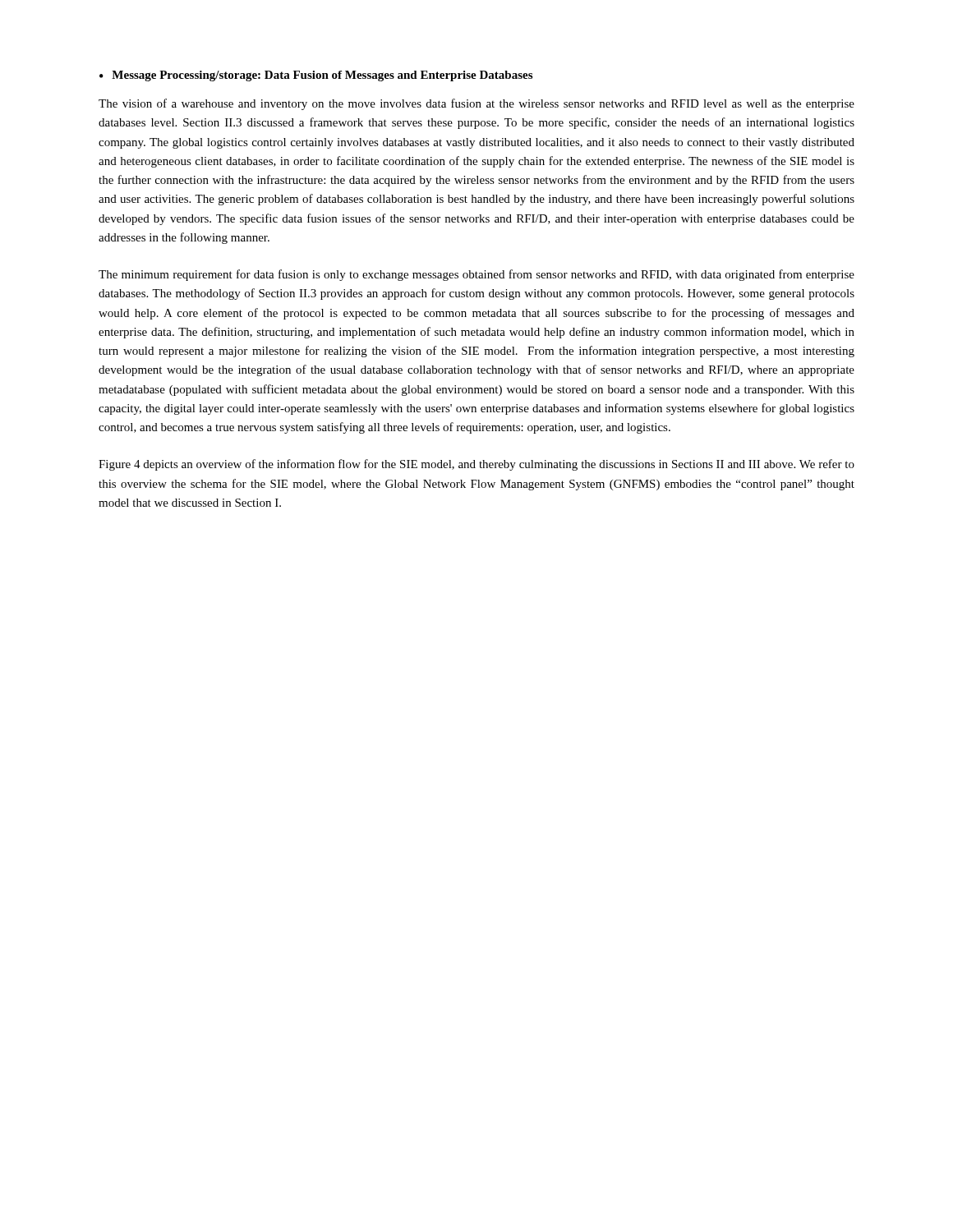Image resolution: width=953 pixels, height=1232 pixels.
Task: Navigate to the text starting "• Message Processing/storage: Data Fusion of Messages and"
Action: point(316,77)
